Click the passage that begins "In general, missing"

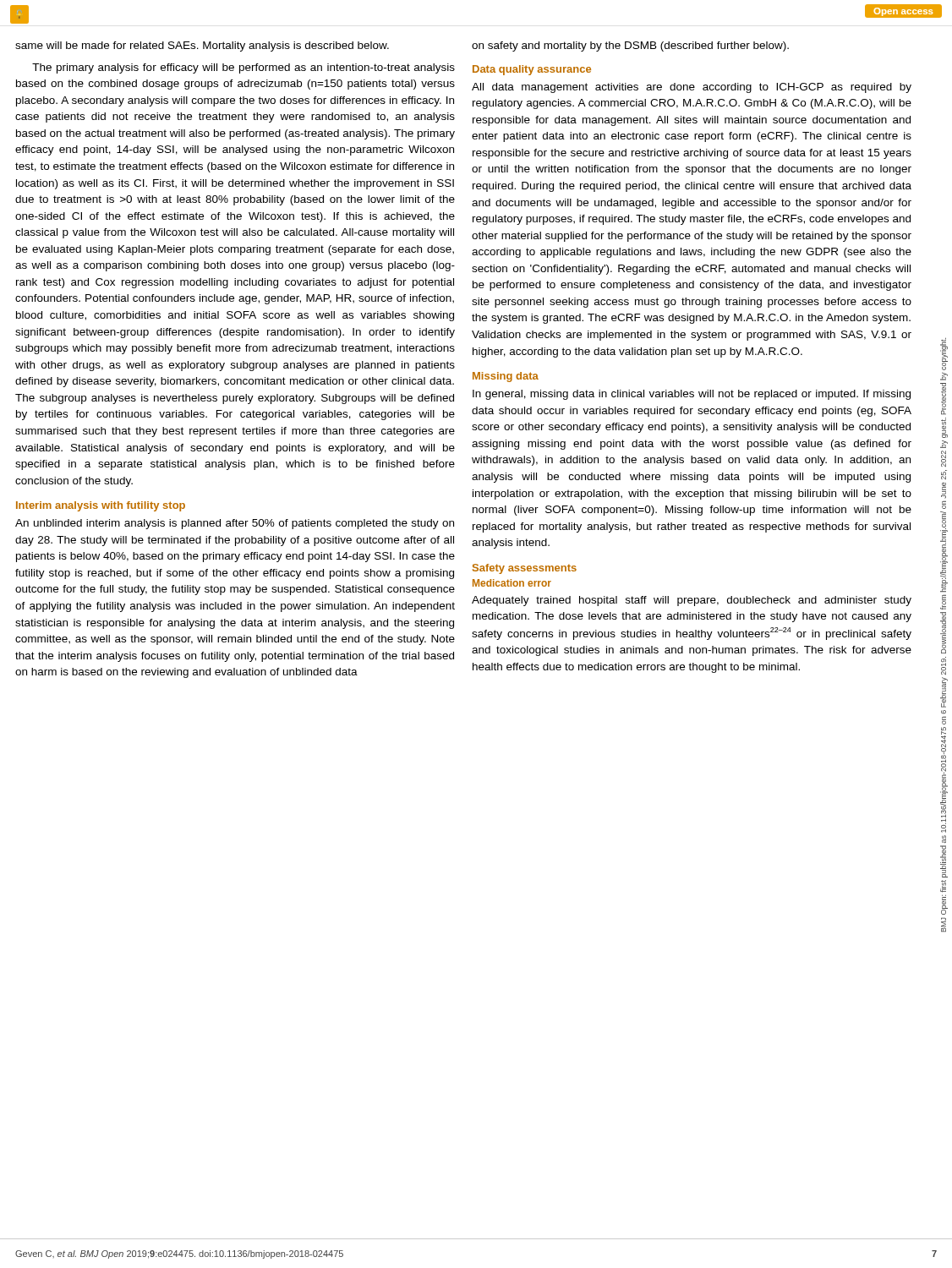(x=692, y=468)
